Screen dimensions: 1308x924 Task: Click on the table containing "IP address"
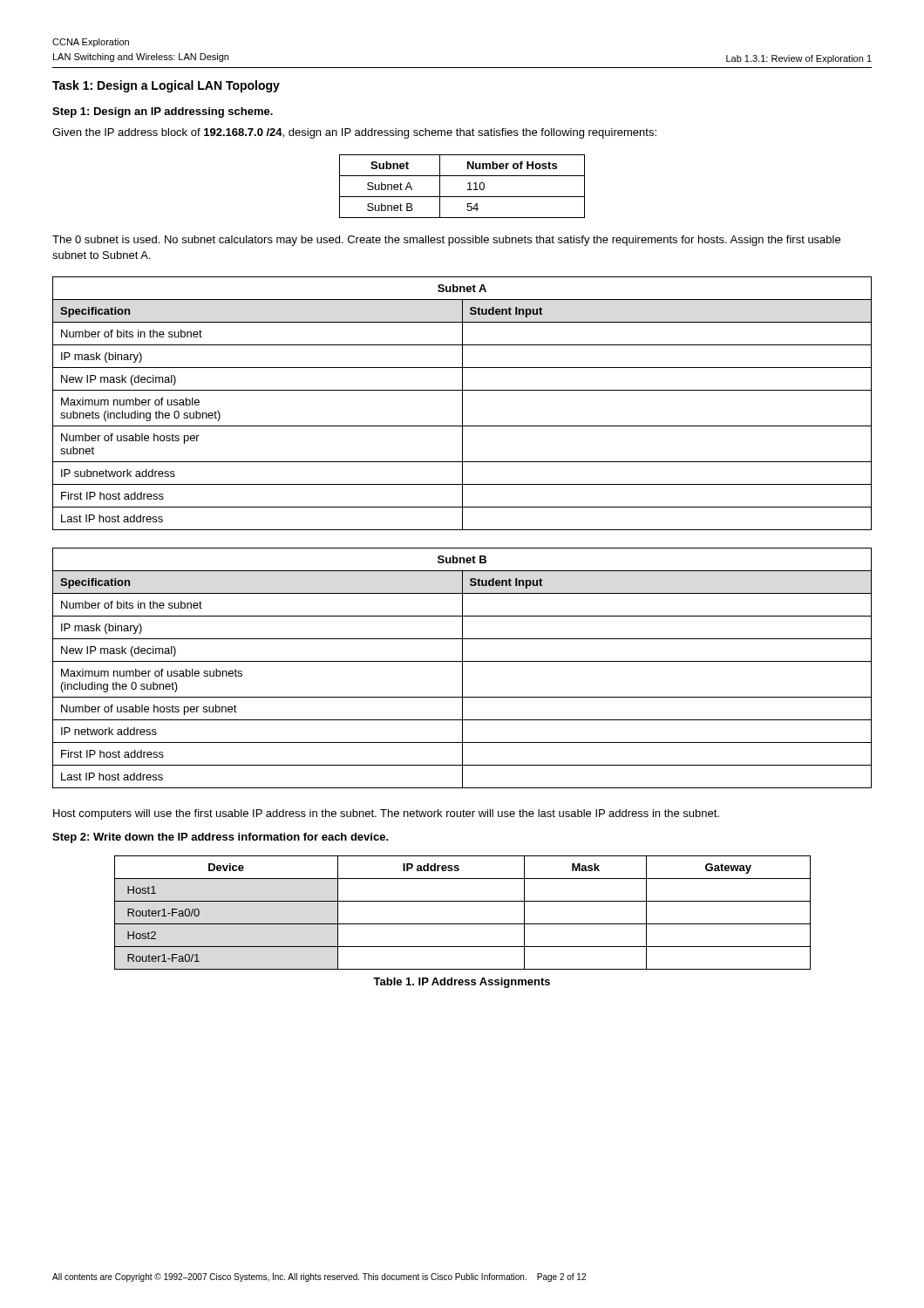[462, 912]
